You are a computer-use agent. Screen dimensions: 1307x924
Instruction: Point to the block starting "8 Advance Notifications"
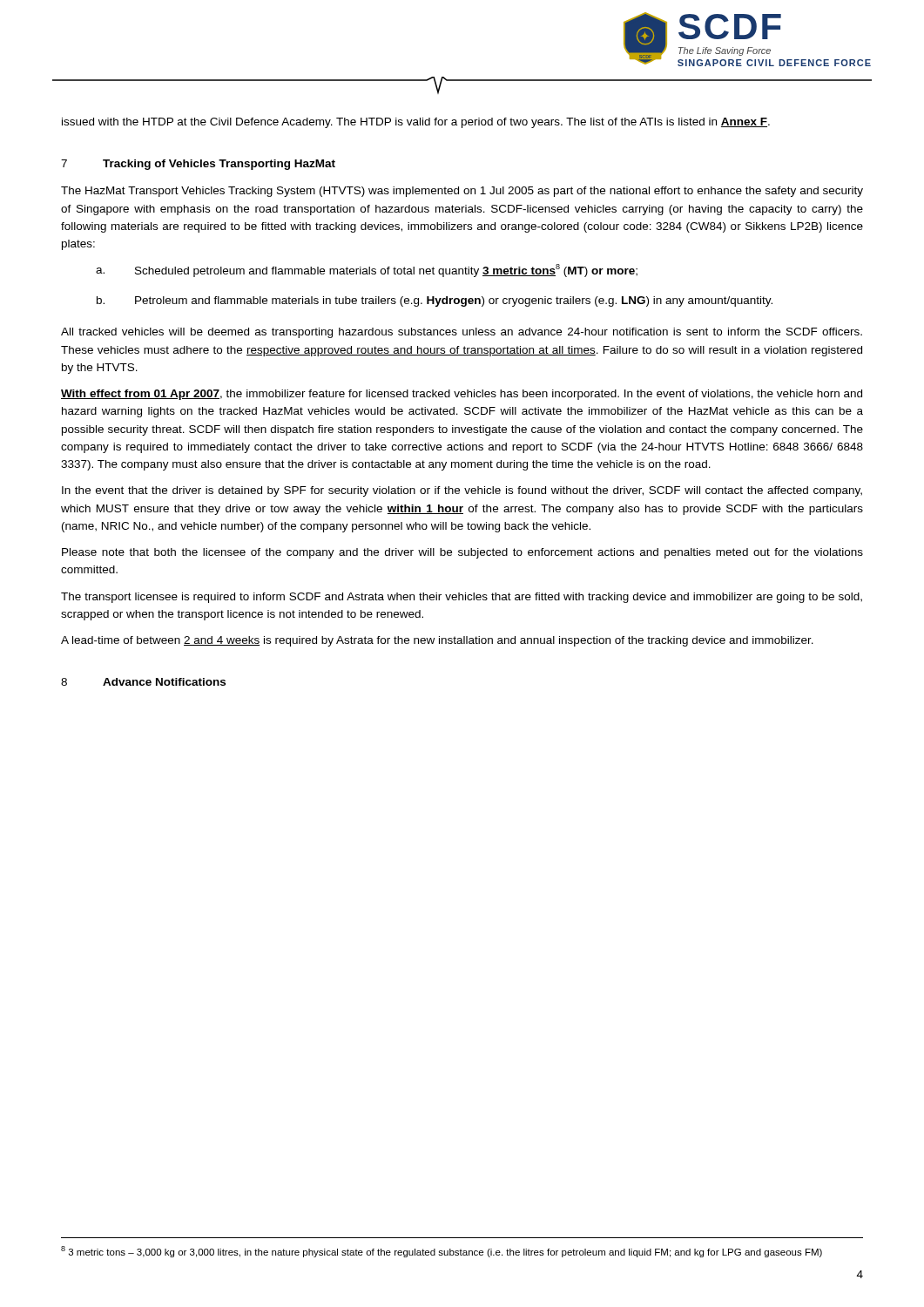[x=144, y=682]
